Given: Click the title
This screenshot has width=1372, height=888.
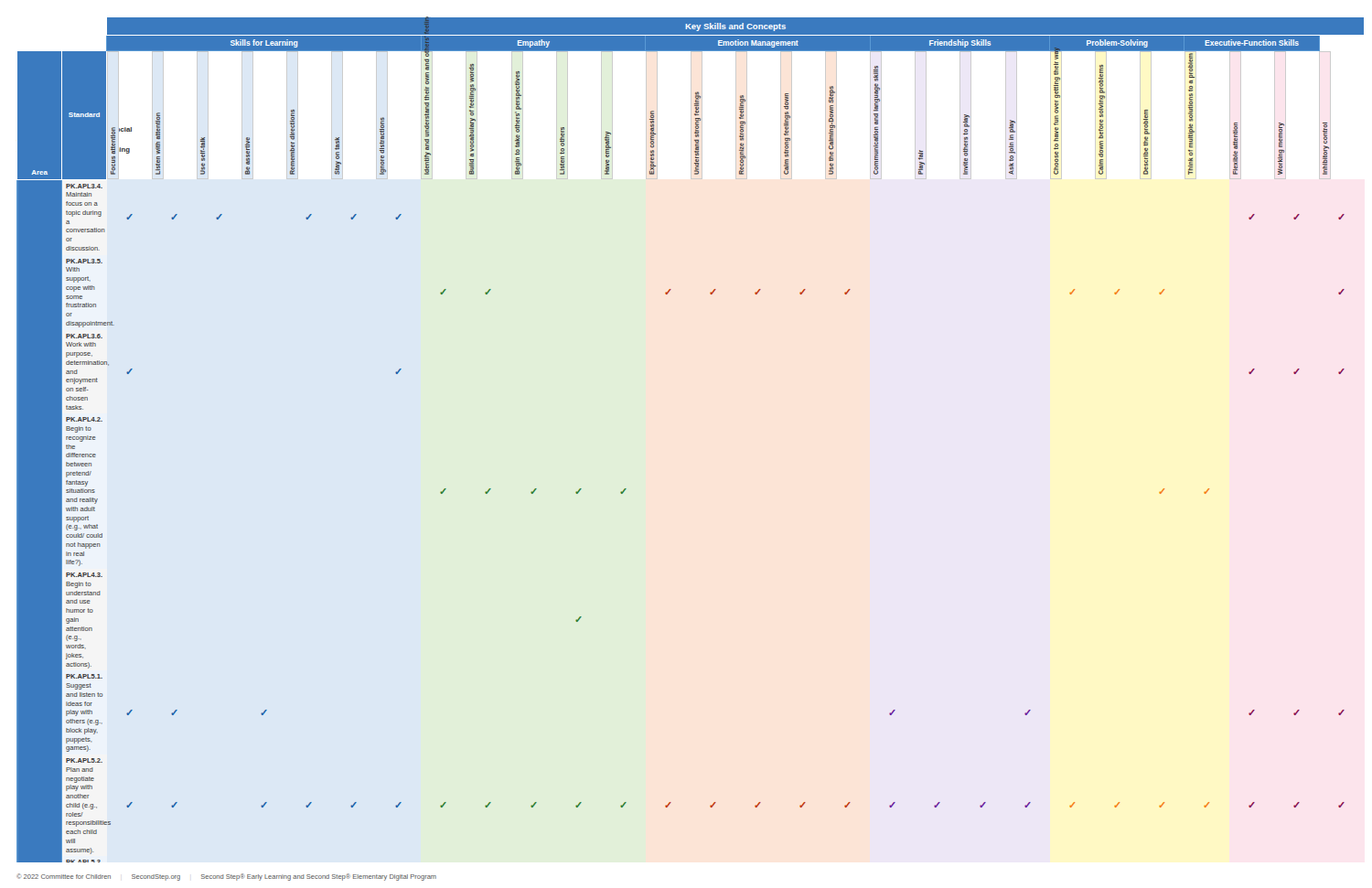Looking at the screenshot, I should [55, 107].
